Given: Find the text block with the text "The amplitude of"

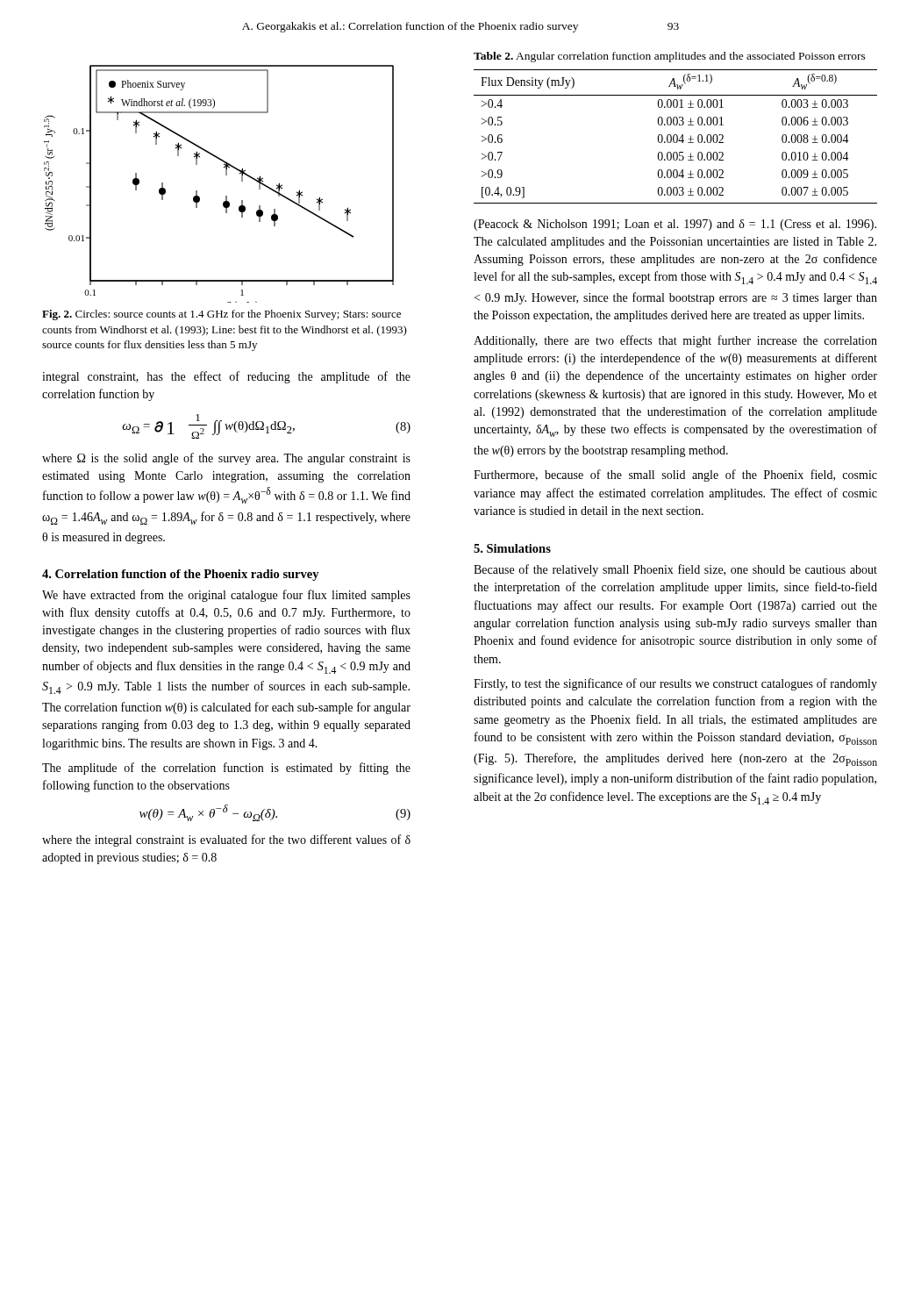Looking at the screenshot, I should [x=226, y=777].
